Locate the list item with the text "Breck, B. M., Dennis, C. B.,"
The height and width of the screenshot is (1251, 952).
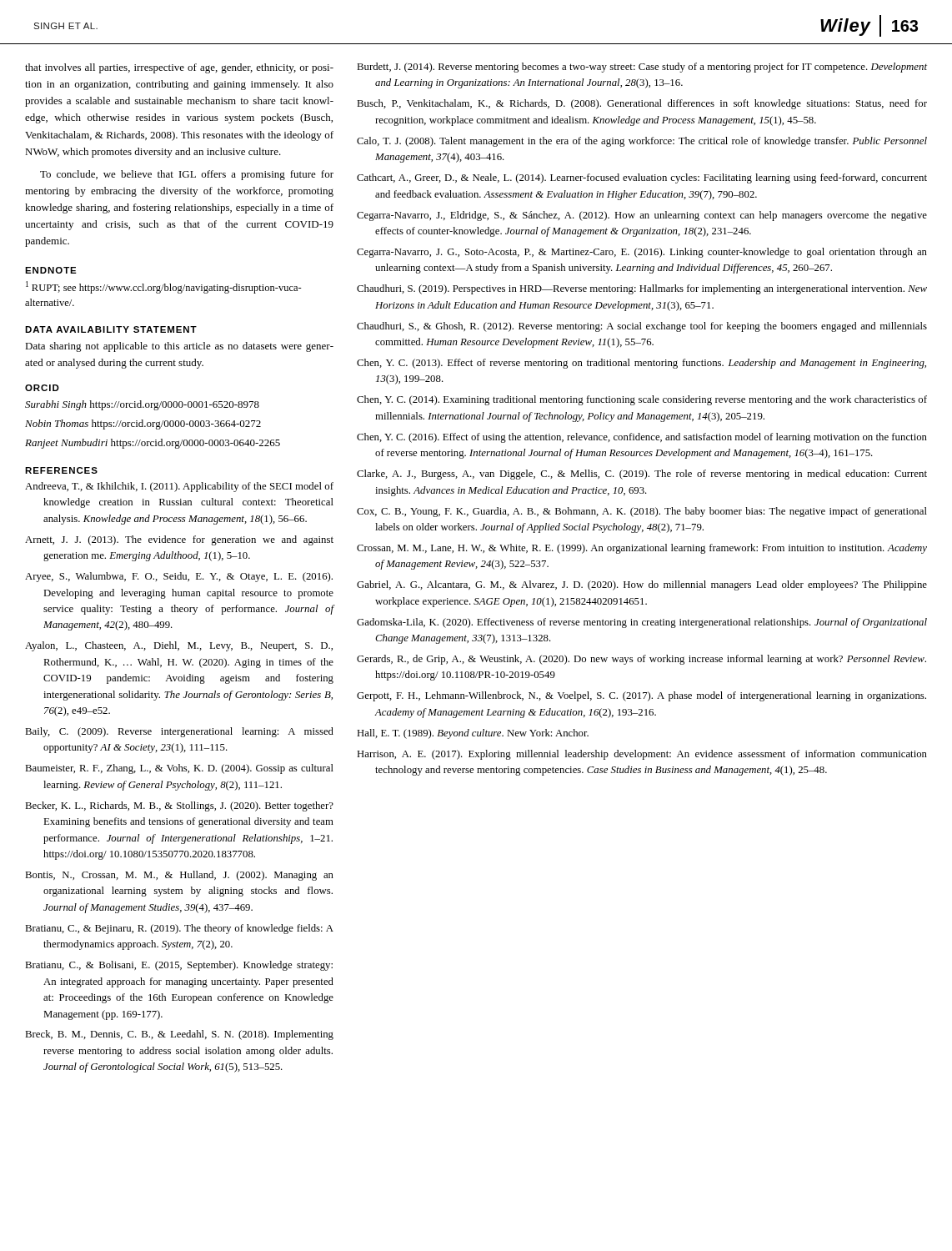179,1051
